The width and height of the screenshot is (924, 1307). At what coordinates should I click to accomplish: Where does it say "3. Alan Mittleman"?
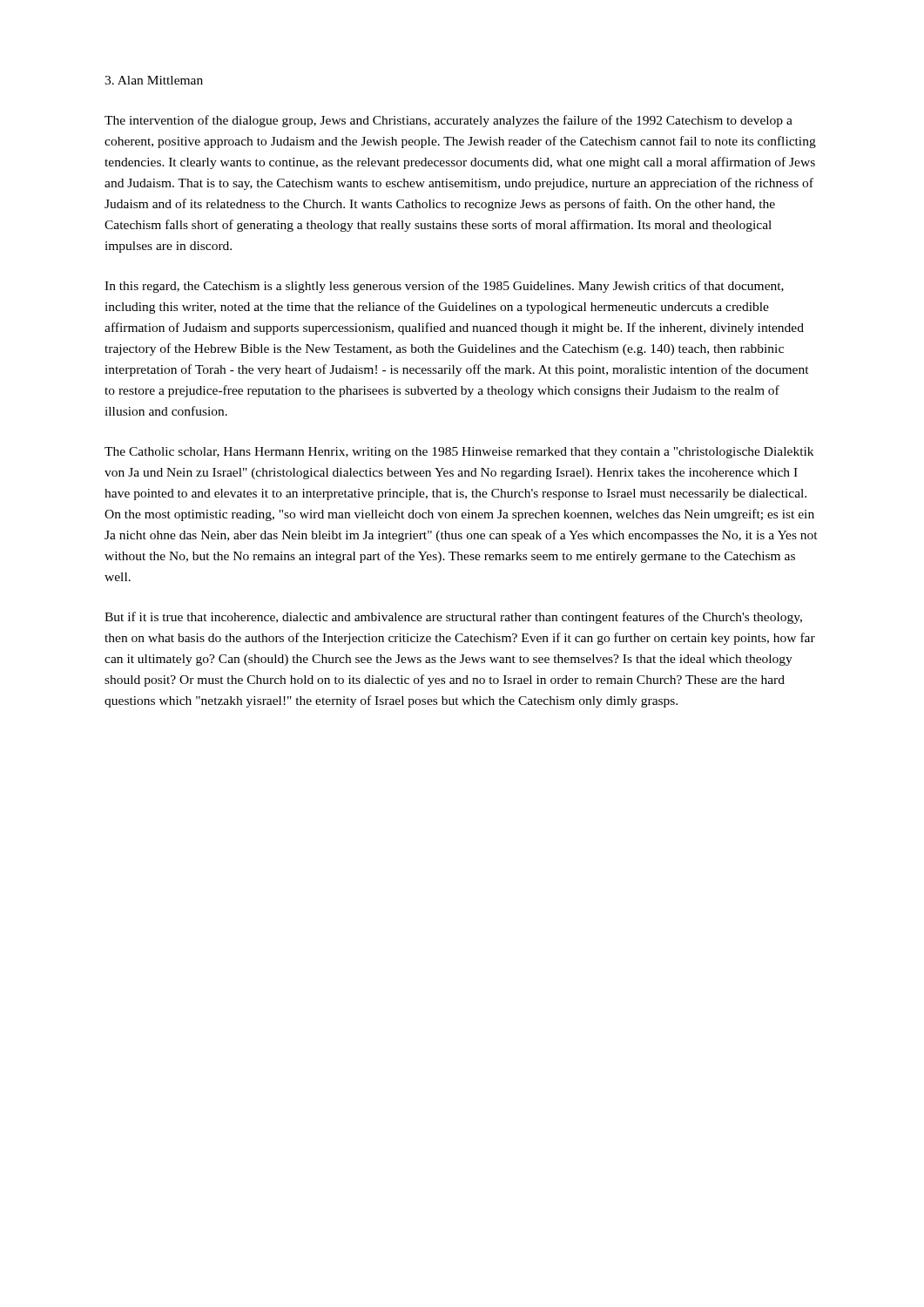(x=154, y=80)
